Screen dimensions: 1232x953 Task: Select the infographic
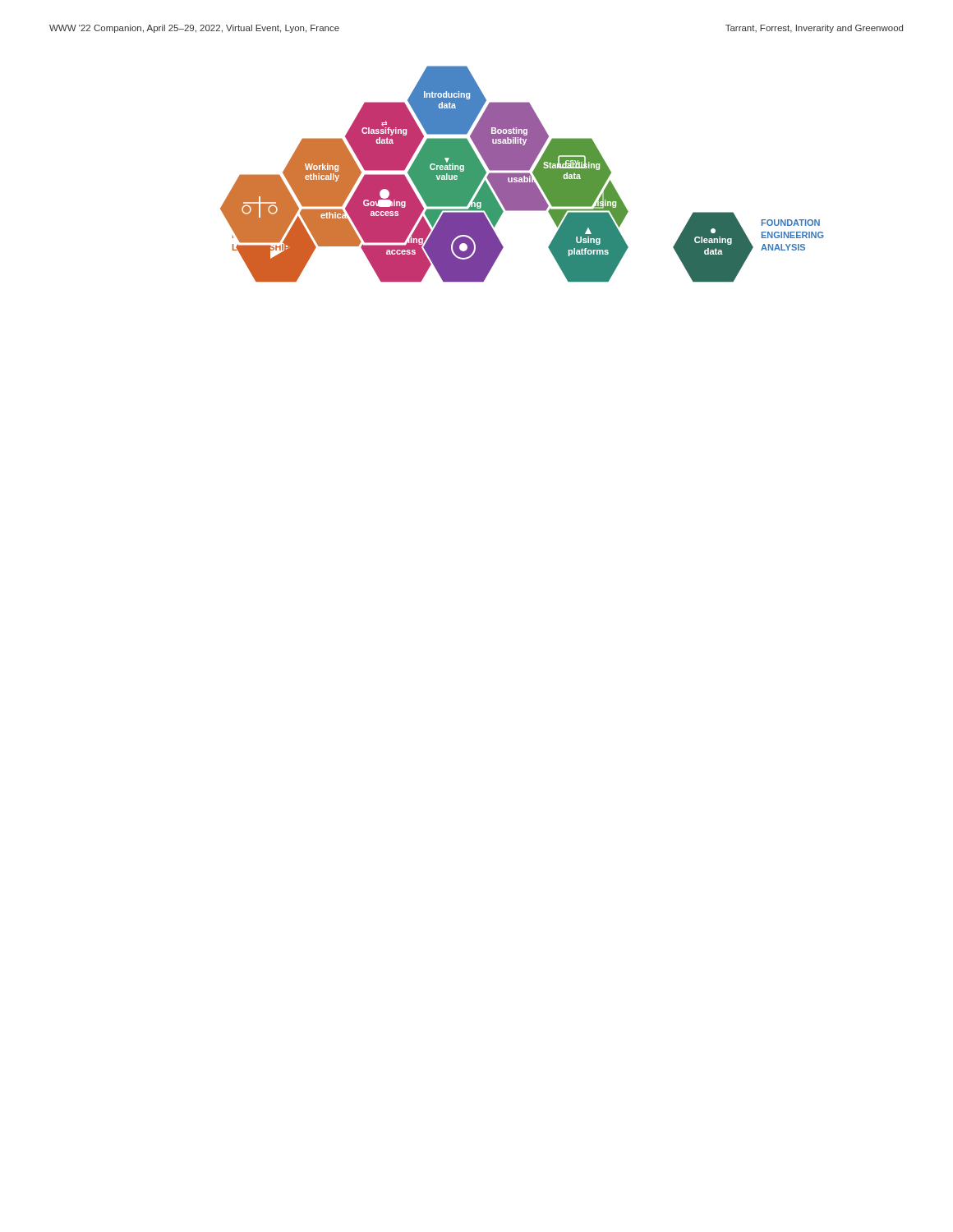476,329
